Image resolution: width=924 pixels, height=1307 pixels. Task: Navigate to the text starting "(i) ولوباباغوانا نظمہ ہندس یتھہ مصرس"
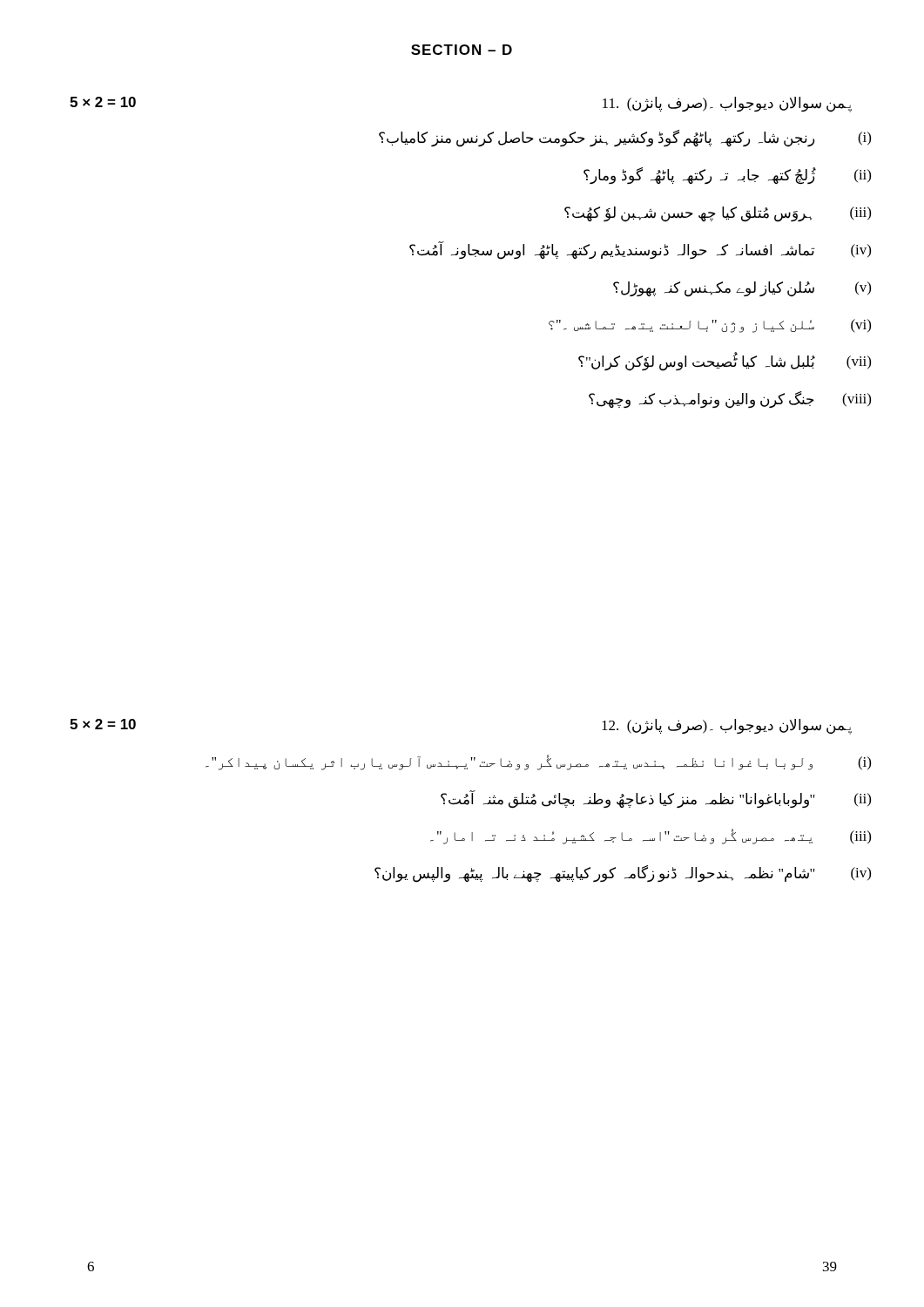(462, 762)
